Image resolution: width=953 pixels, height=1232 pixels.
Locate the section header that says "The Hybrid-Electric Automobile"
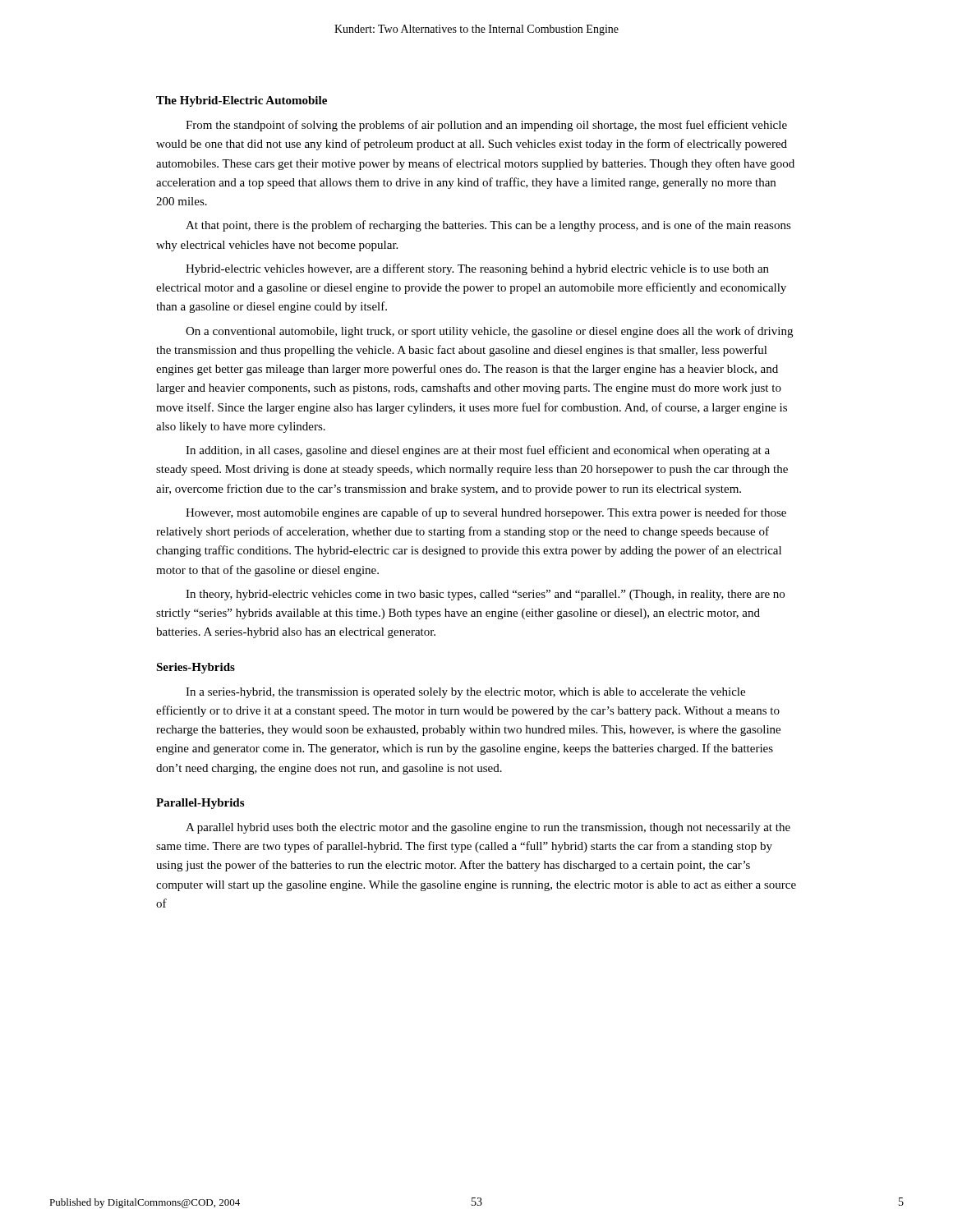click(x=242, y=100)
